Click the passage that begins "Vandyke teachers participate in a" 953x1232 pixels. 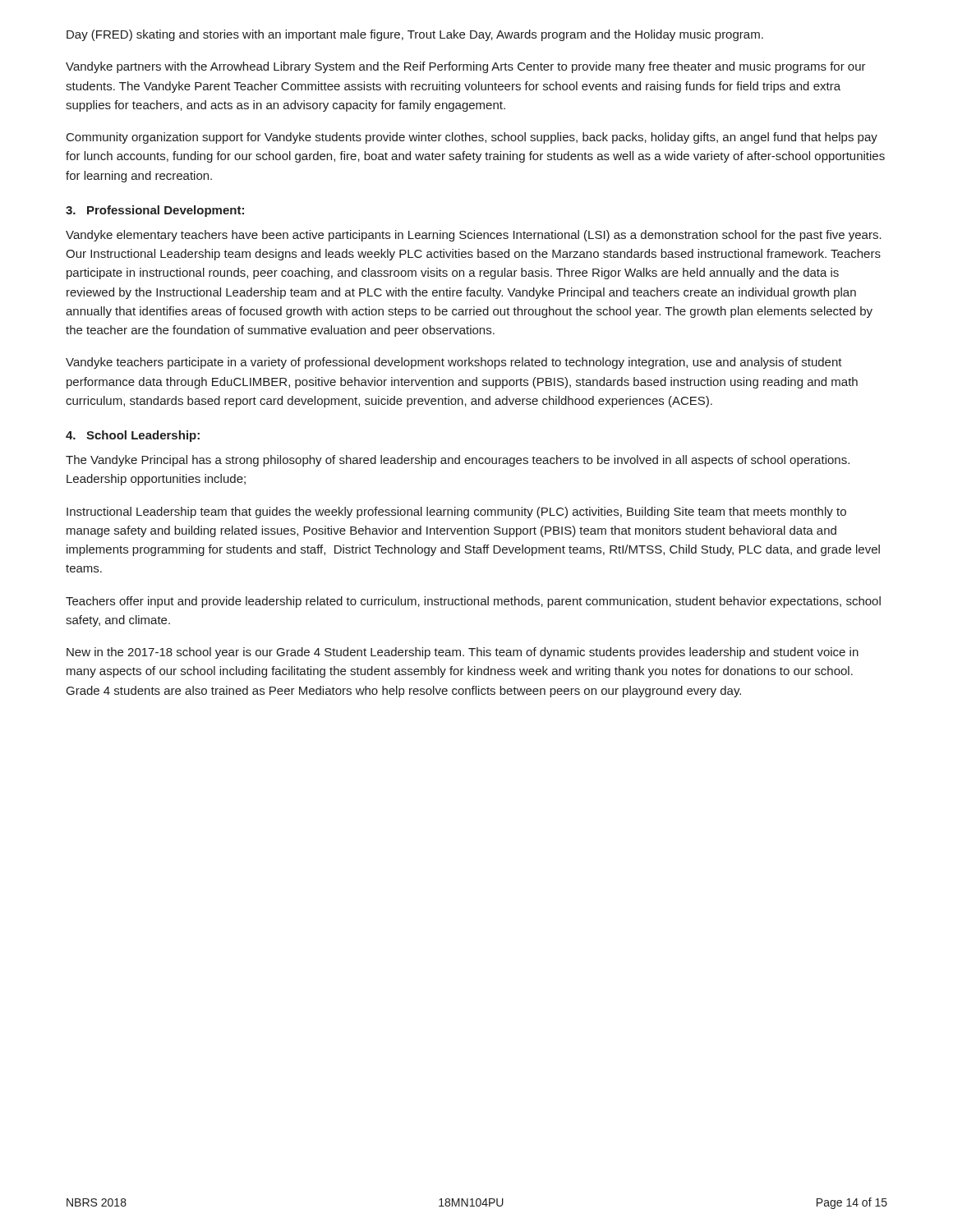[462, 381]
